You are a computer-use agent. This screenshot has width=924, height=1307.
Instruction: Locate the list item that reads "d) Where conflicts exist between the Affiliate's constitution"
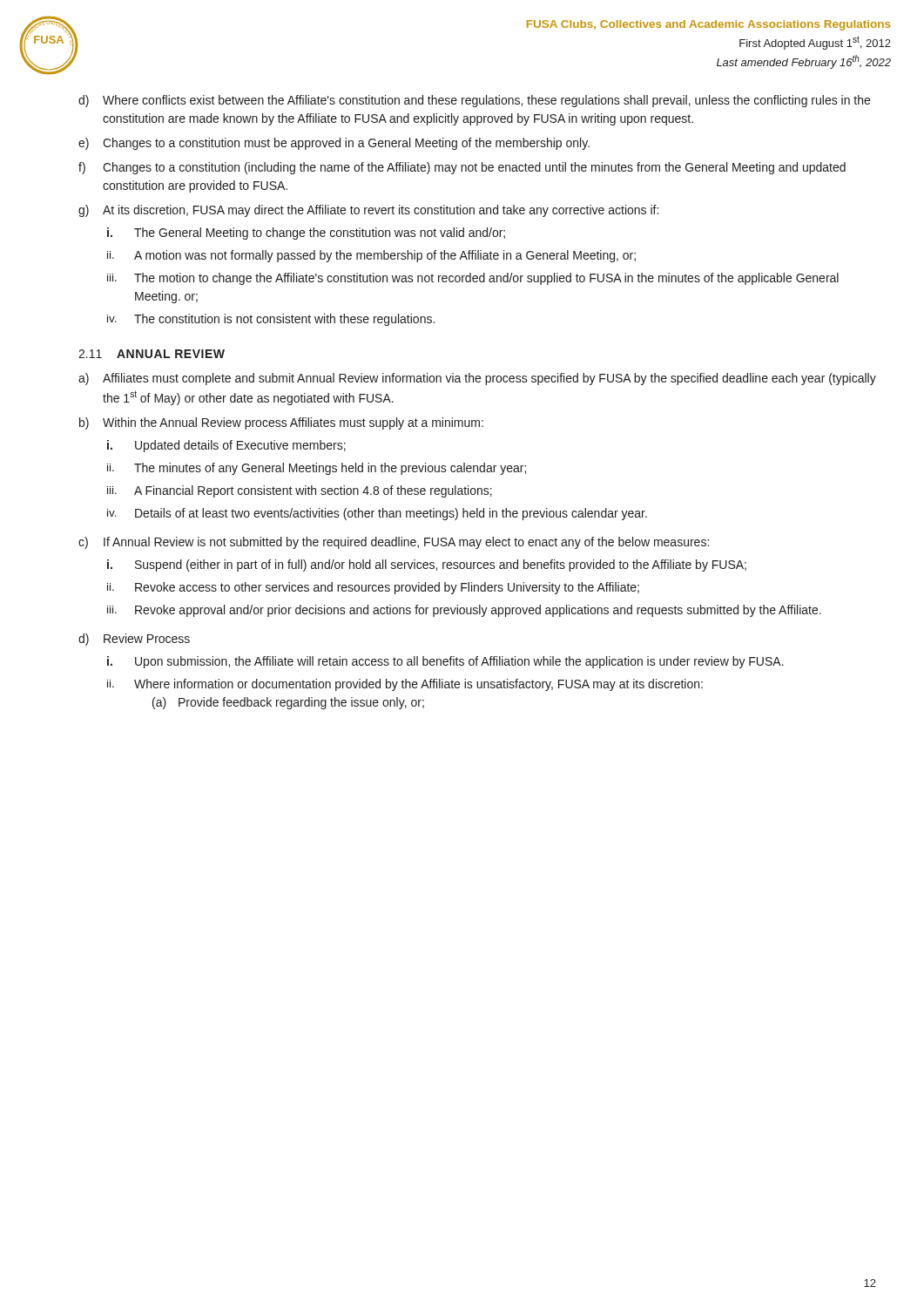(x=477, y=110)
